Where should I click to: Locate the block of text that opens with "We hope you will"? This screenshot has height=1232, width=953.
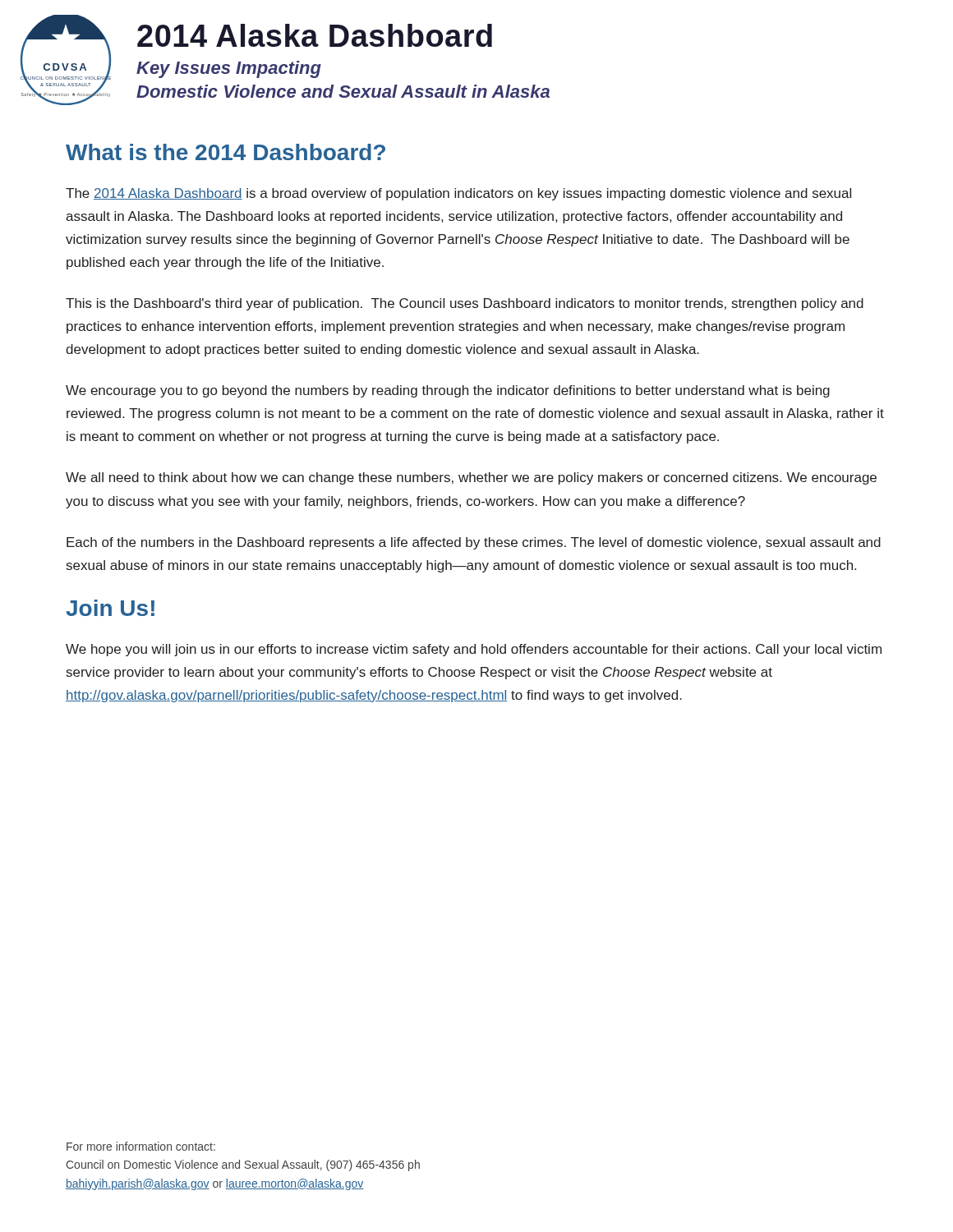tap(476, 672)
